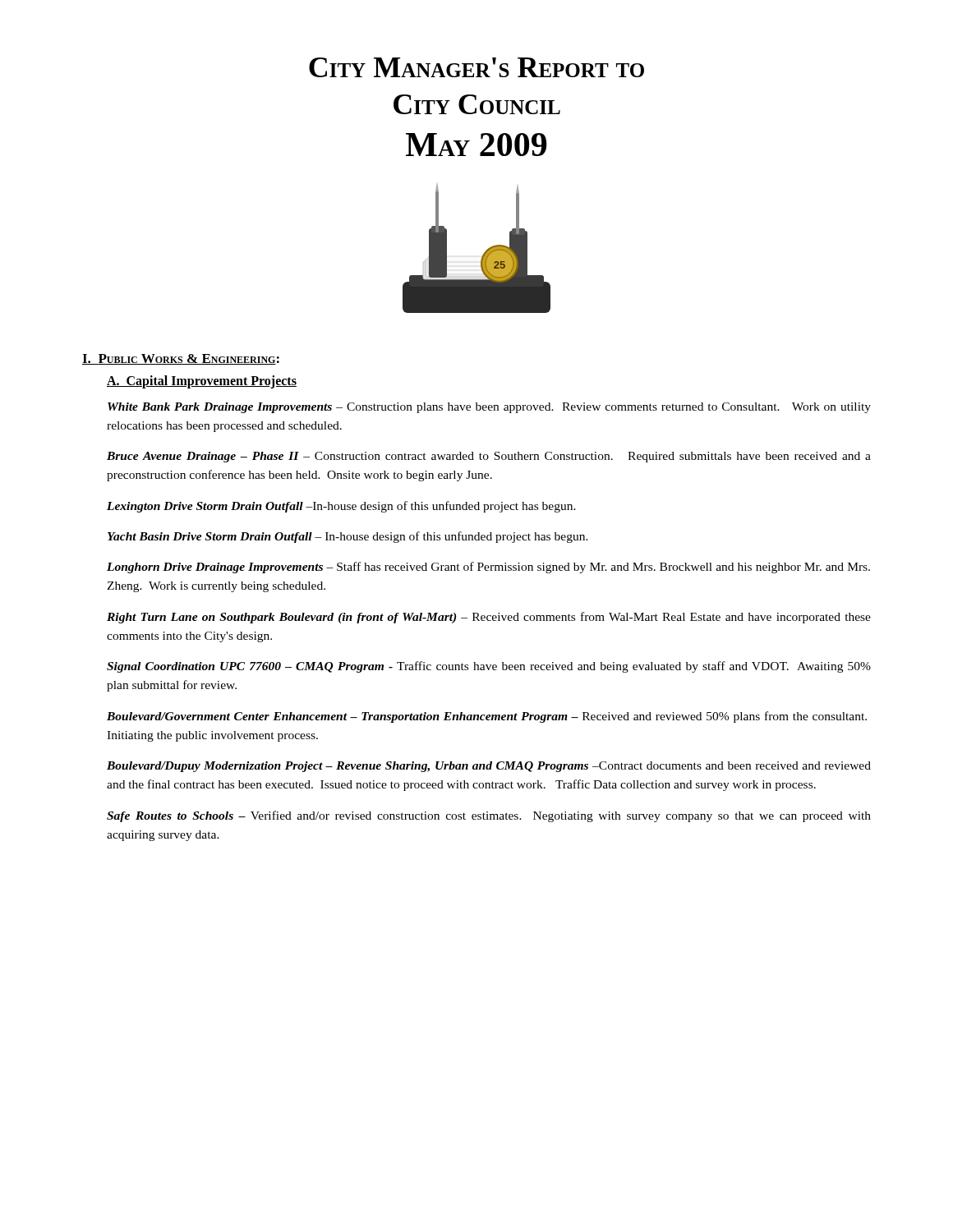Find the block on this page that starts "Boulevard/Government Center Enhancement – Transportation Enhancement Program"
Viewport: 953px width, 1232px height.
[x=489, y=725]
